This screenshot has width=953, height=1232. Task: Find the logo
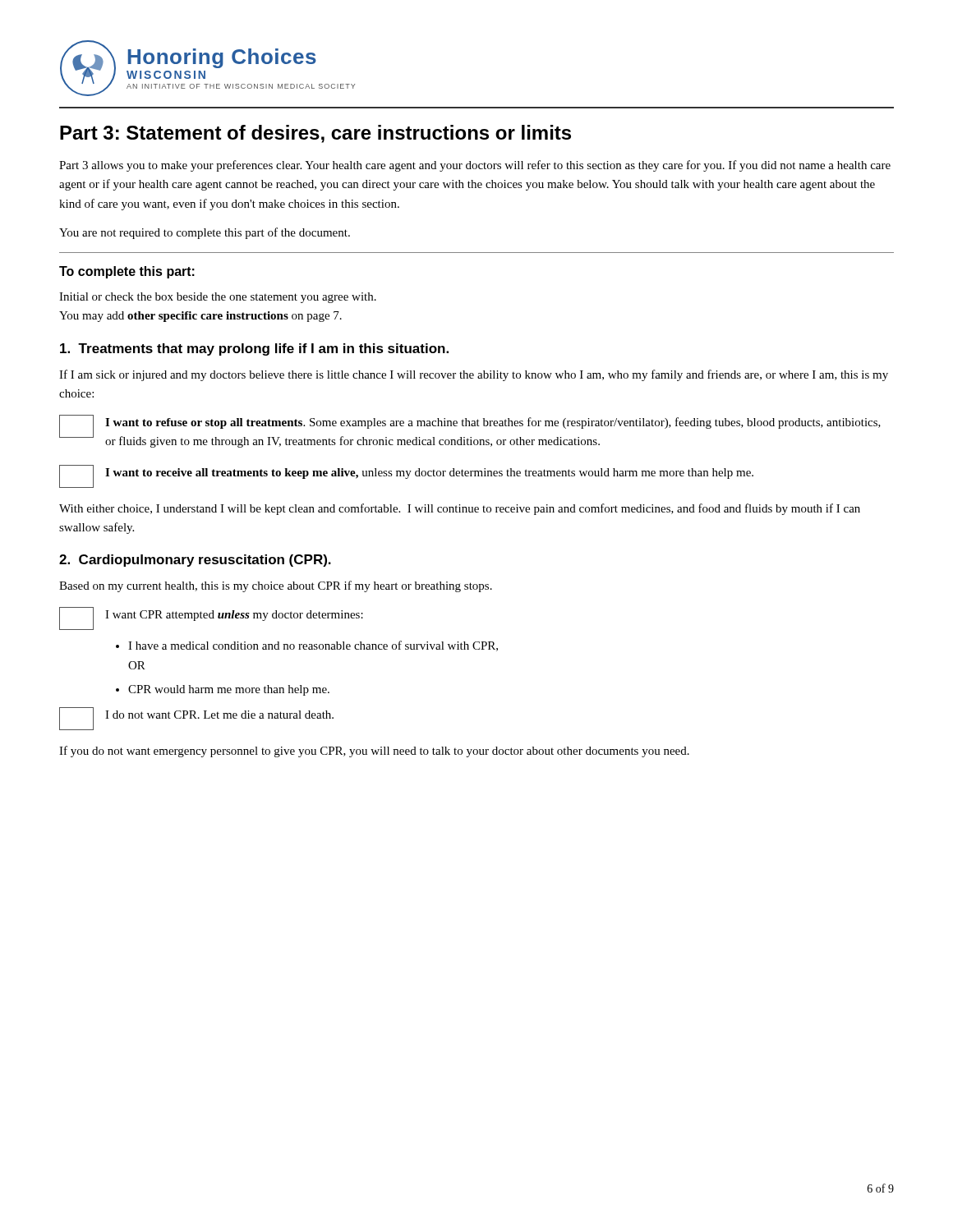pyautogui.click(x=476, y=68)
